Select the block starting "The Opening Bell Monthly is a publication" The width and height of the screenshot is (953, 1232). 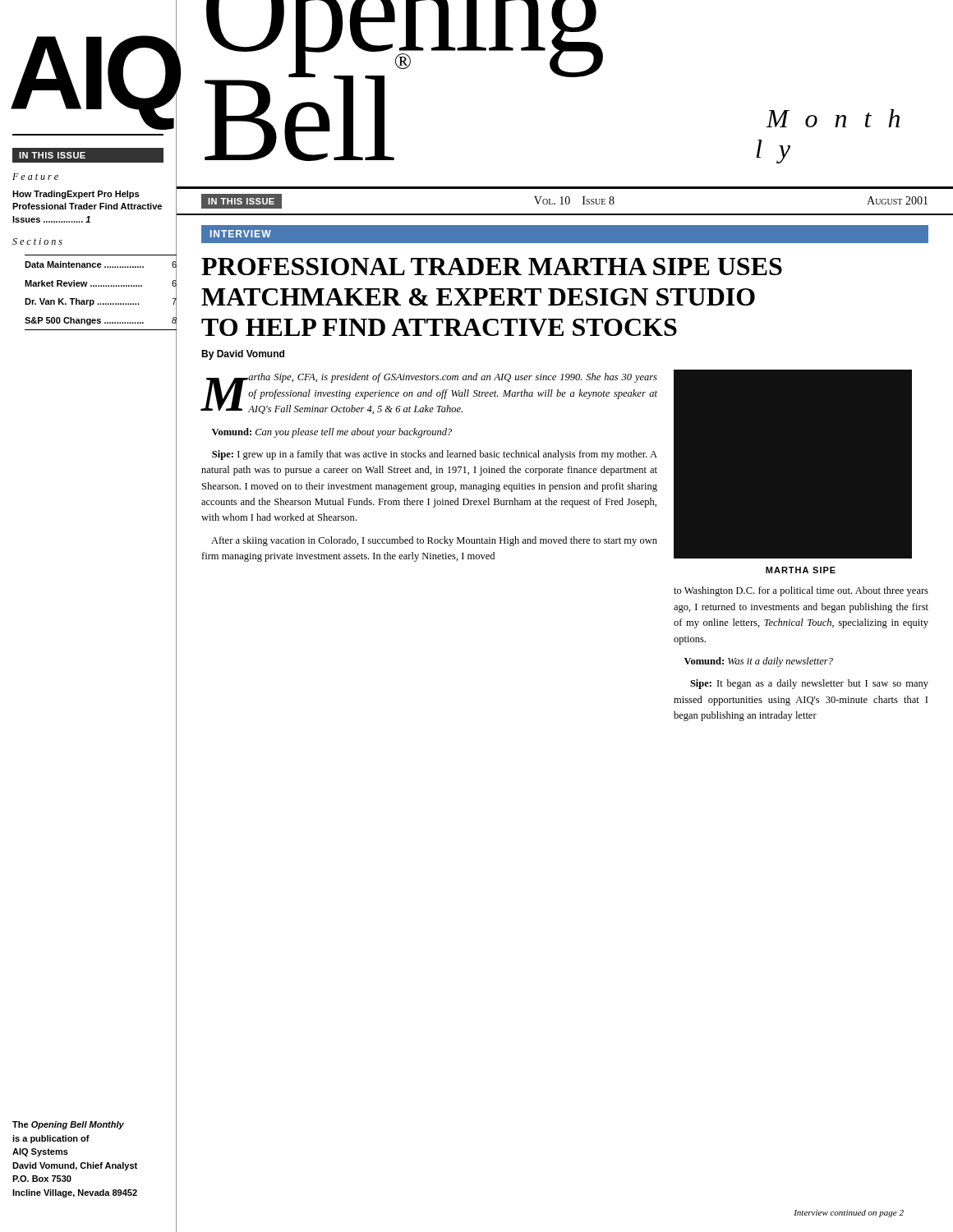[x=75, y=1158]
